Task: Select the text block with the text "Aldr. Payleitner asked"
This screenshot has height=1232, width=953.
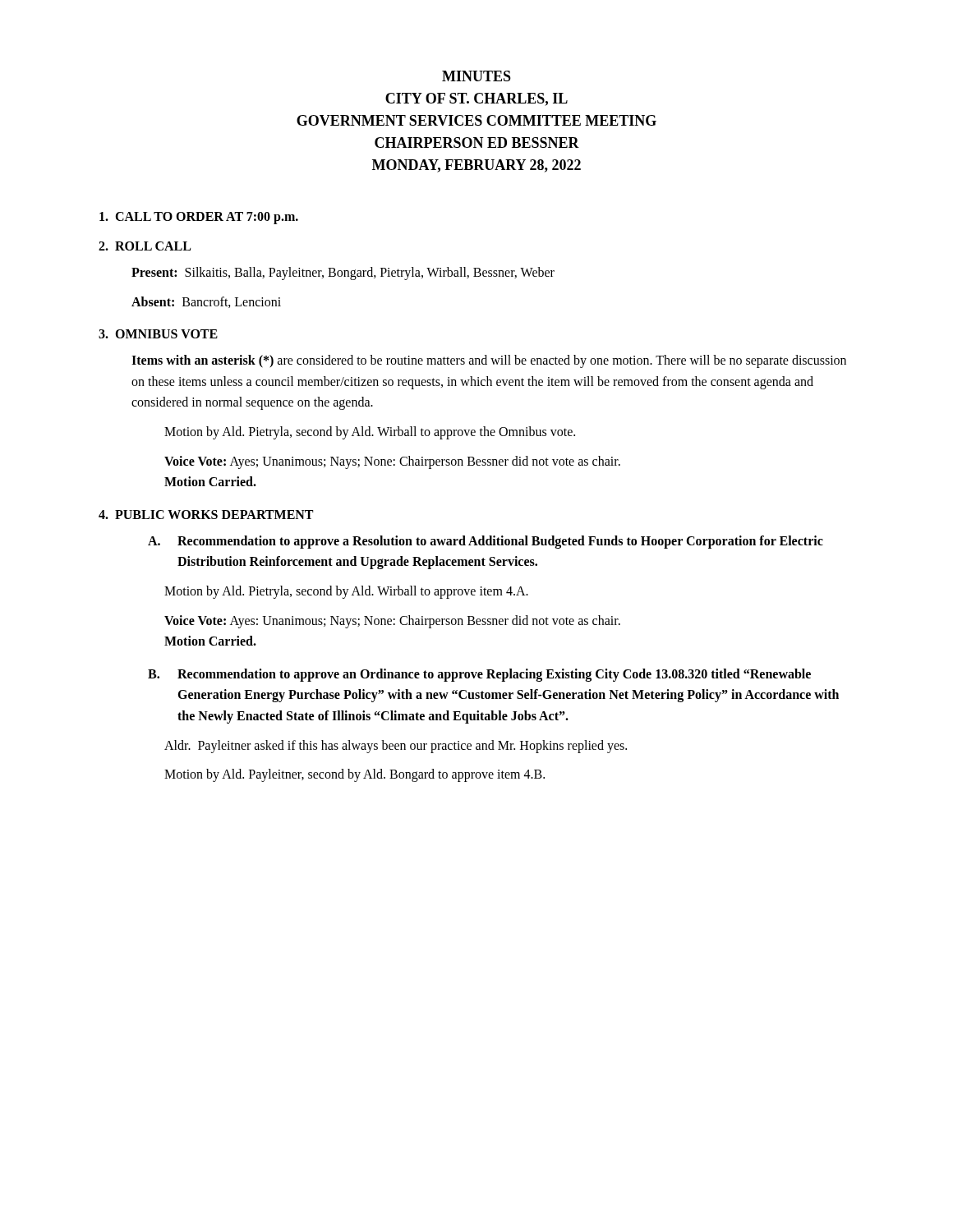Action: click(396, 745)
